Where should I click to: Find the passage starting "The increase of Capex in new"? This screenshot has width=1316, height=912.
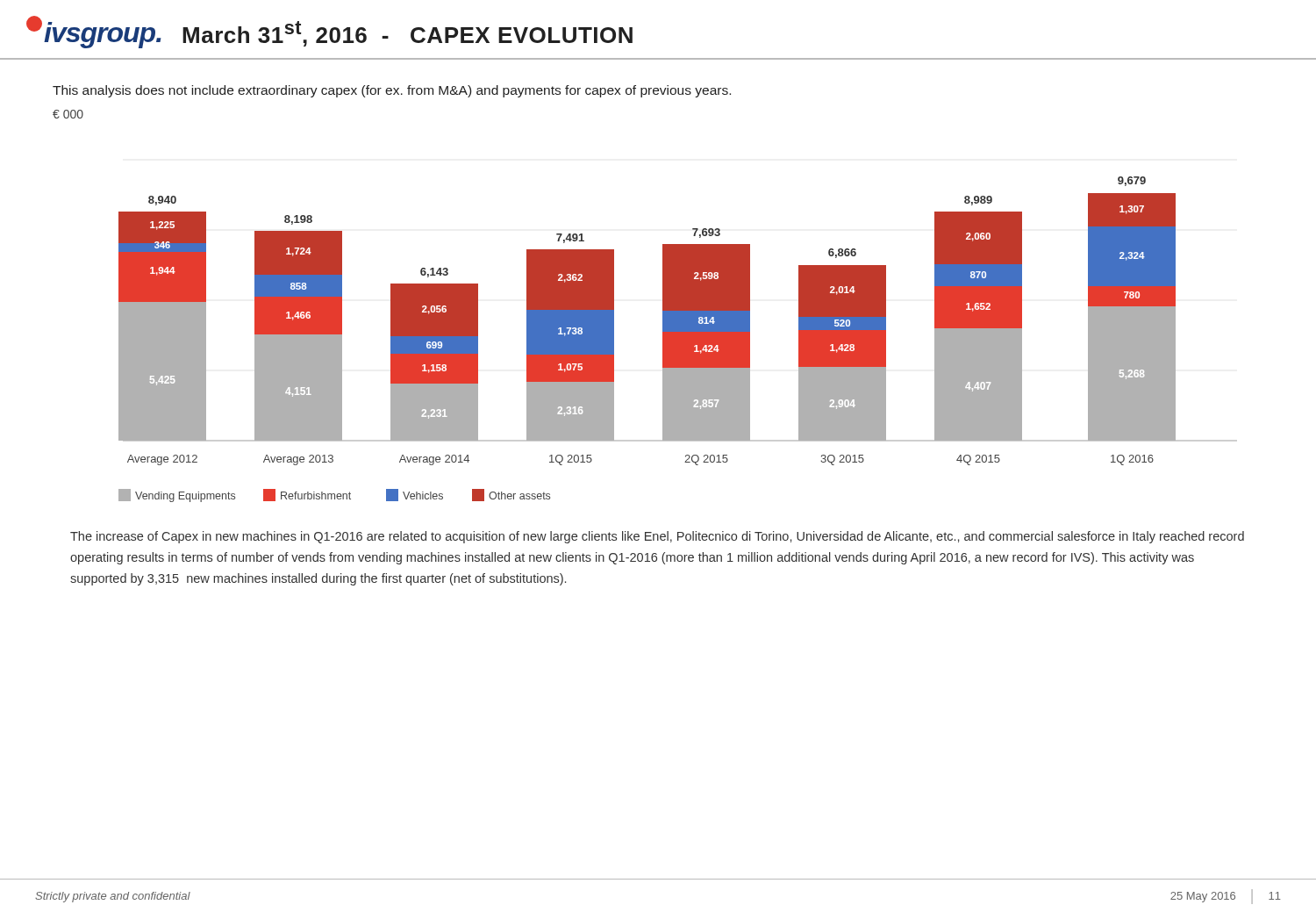click(657, 557)
